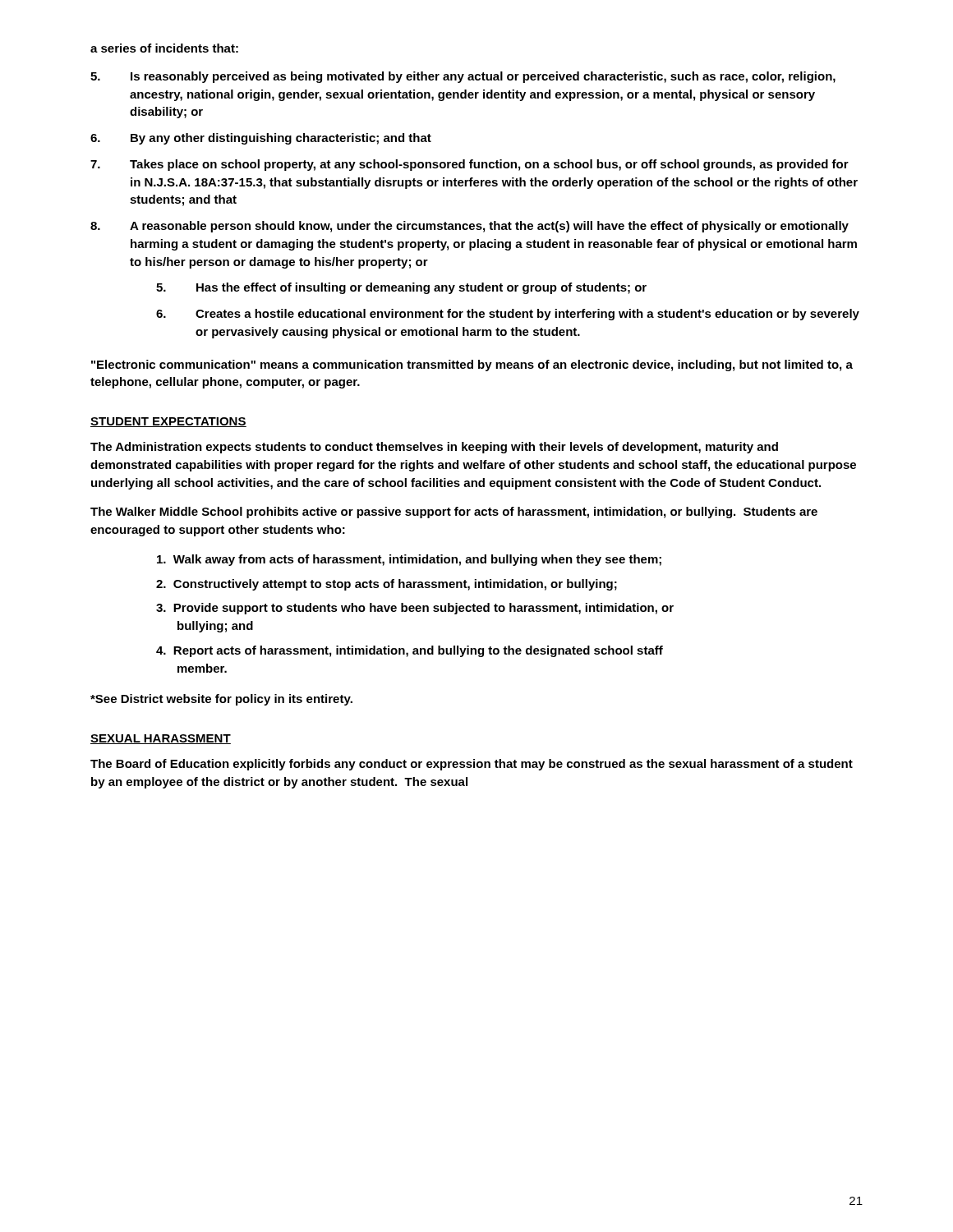This screenshot has height=1232, width=953.
Task: Navigate to the passage starting "The Board of Education explicitly forbids any conduct"
Action: [471, 772]
